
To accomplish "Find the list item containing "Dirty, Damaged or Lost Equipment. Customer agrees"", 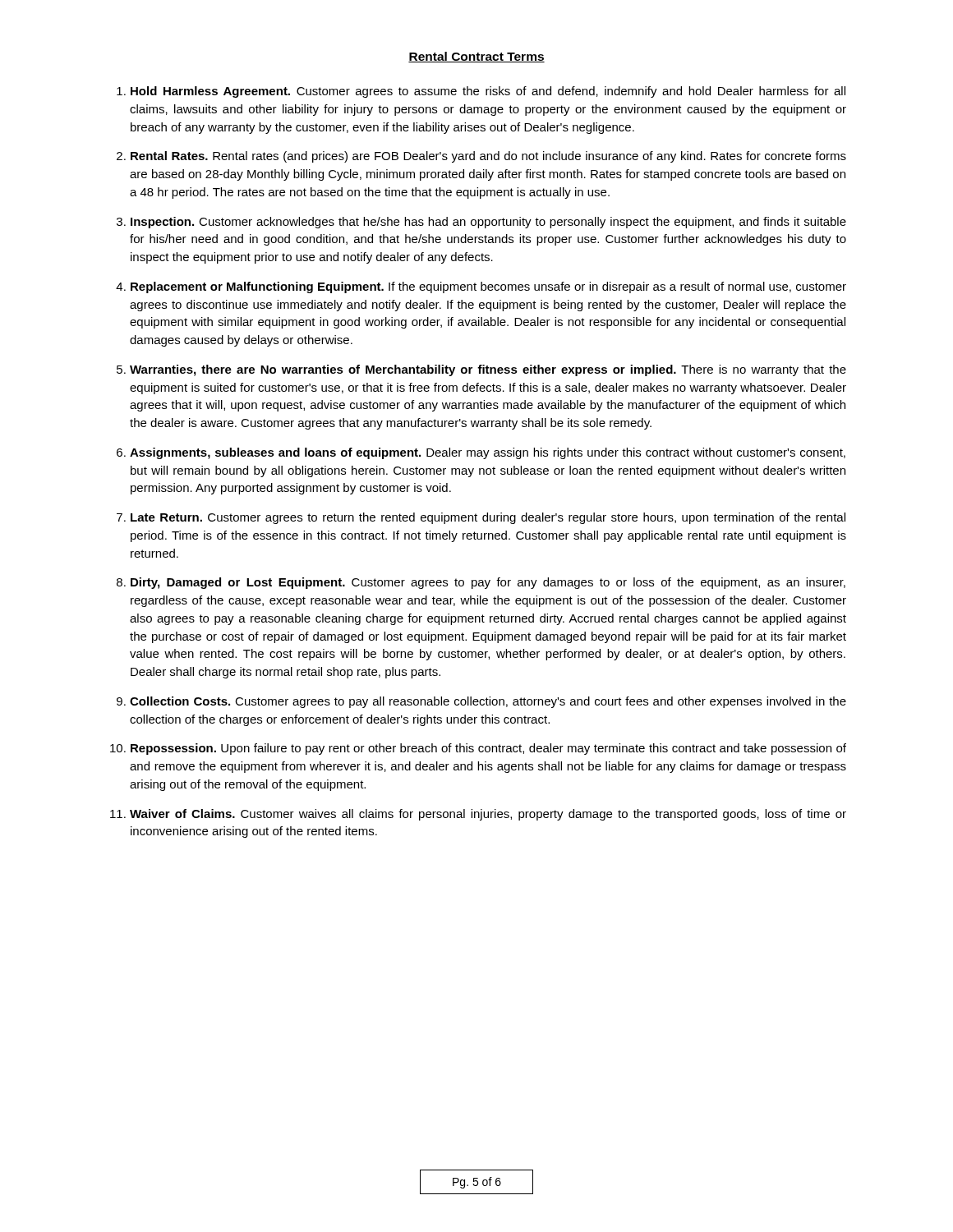I will pyautogui.click(x=488, y=627).
